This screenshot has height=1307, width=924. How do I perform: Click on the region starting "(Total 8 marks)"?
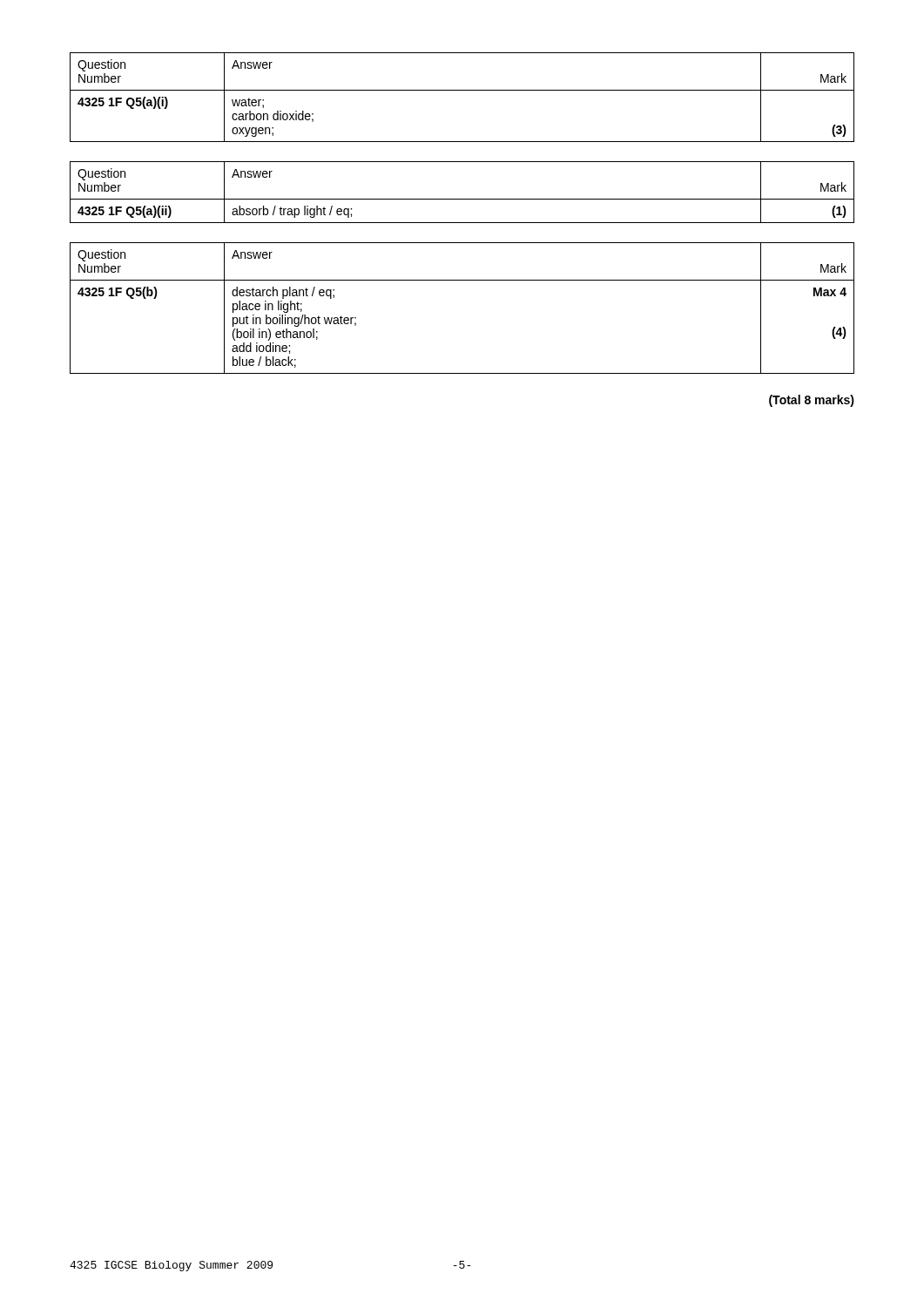[x=811, y=400]
